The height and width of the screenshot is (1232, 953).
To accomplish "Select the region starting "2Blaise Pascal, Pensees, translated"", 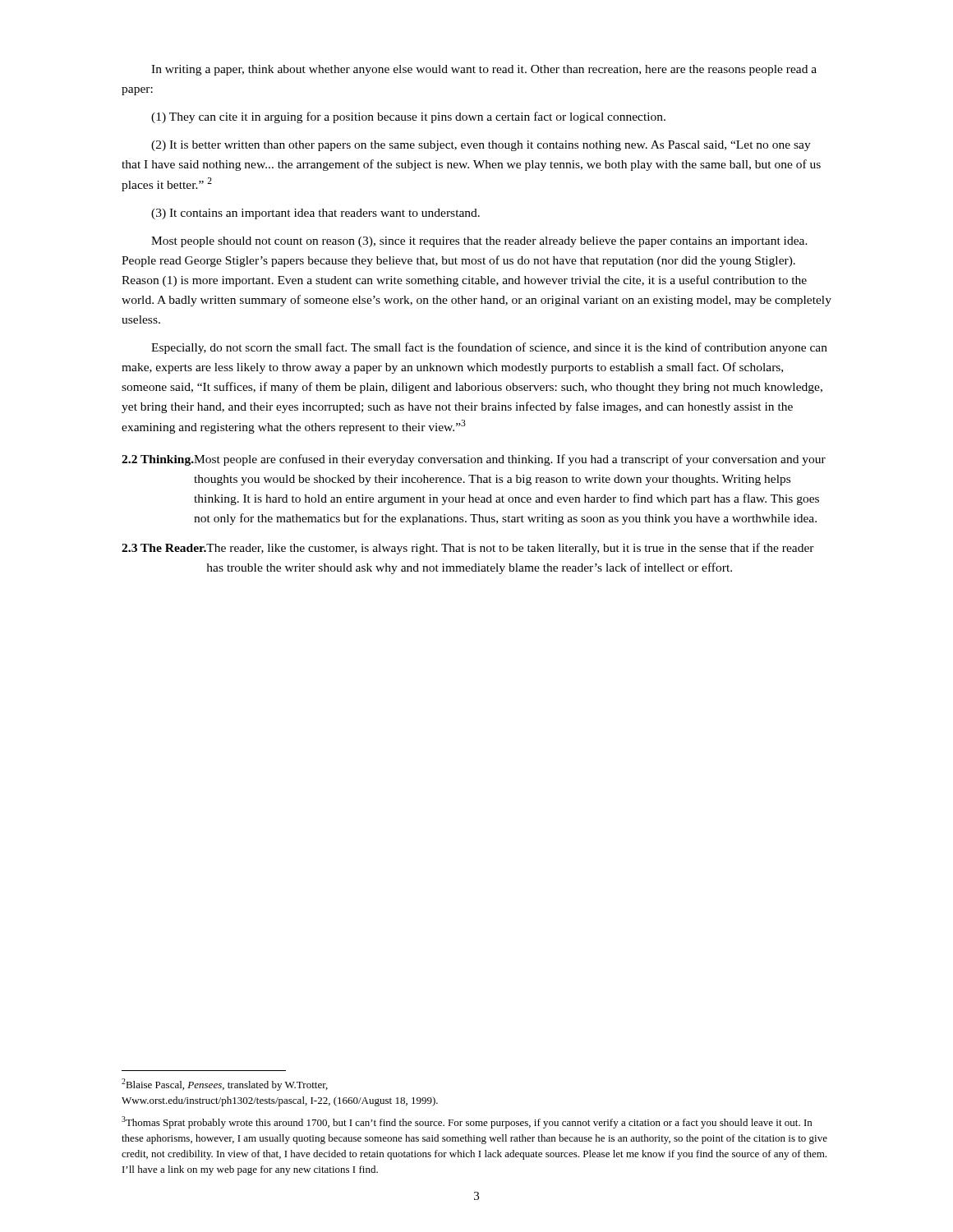I will point(280,1092).
